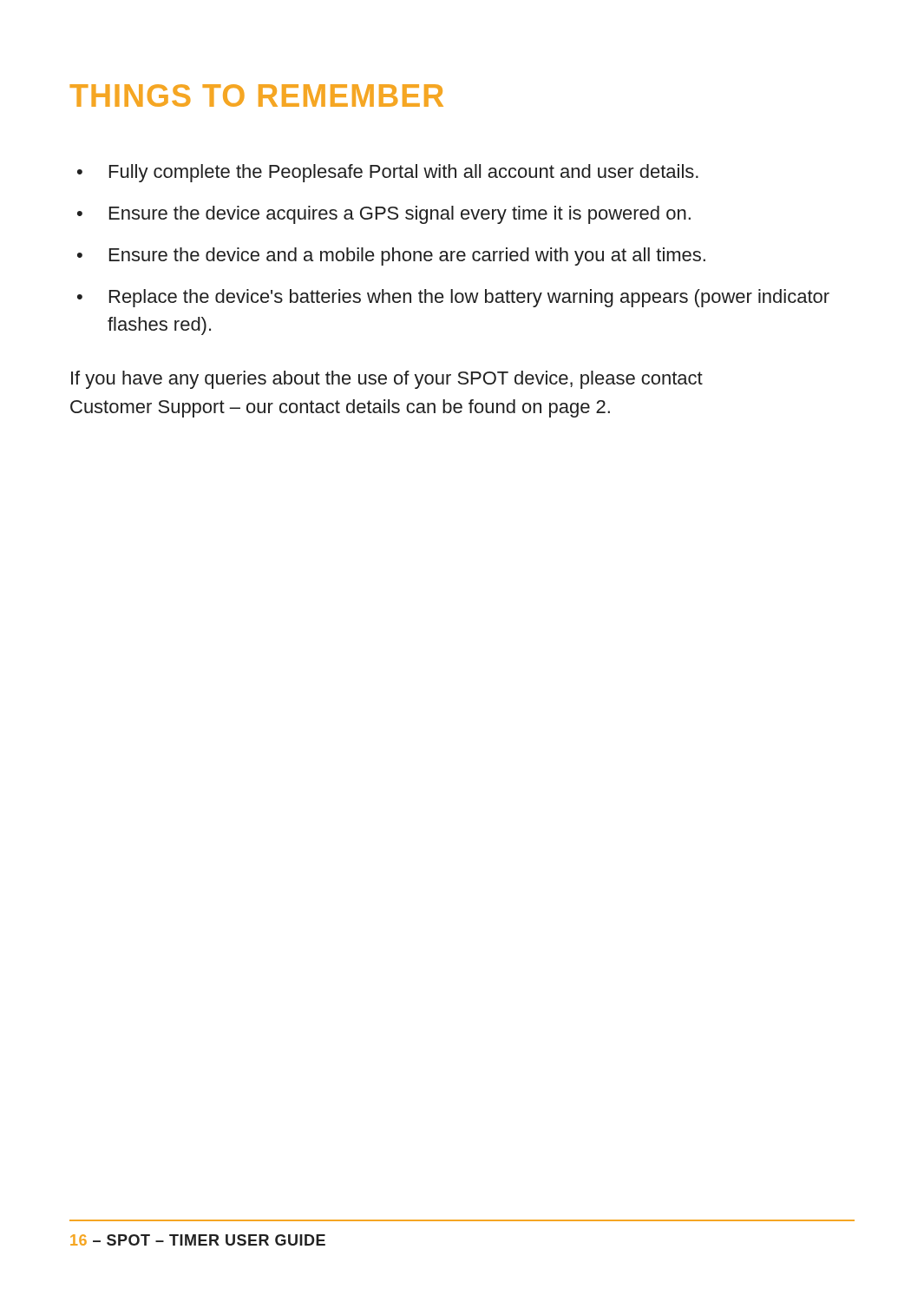
Task: Navigate to the text block starting "• Replace the device's batteries when the"
Action: [462, 310]
